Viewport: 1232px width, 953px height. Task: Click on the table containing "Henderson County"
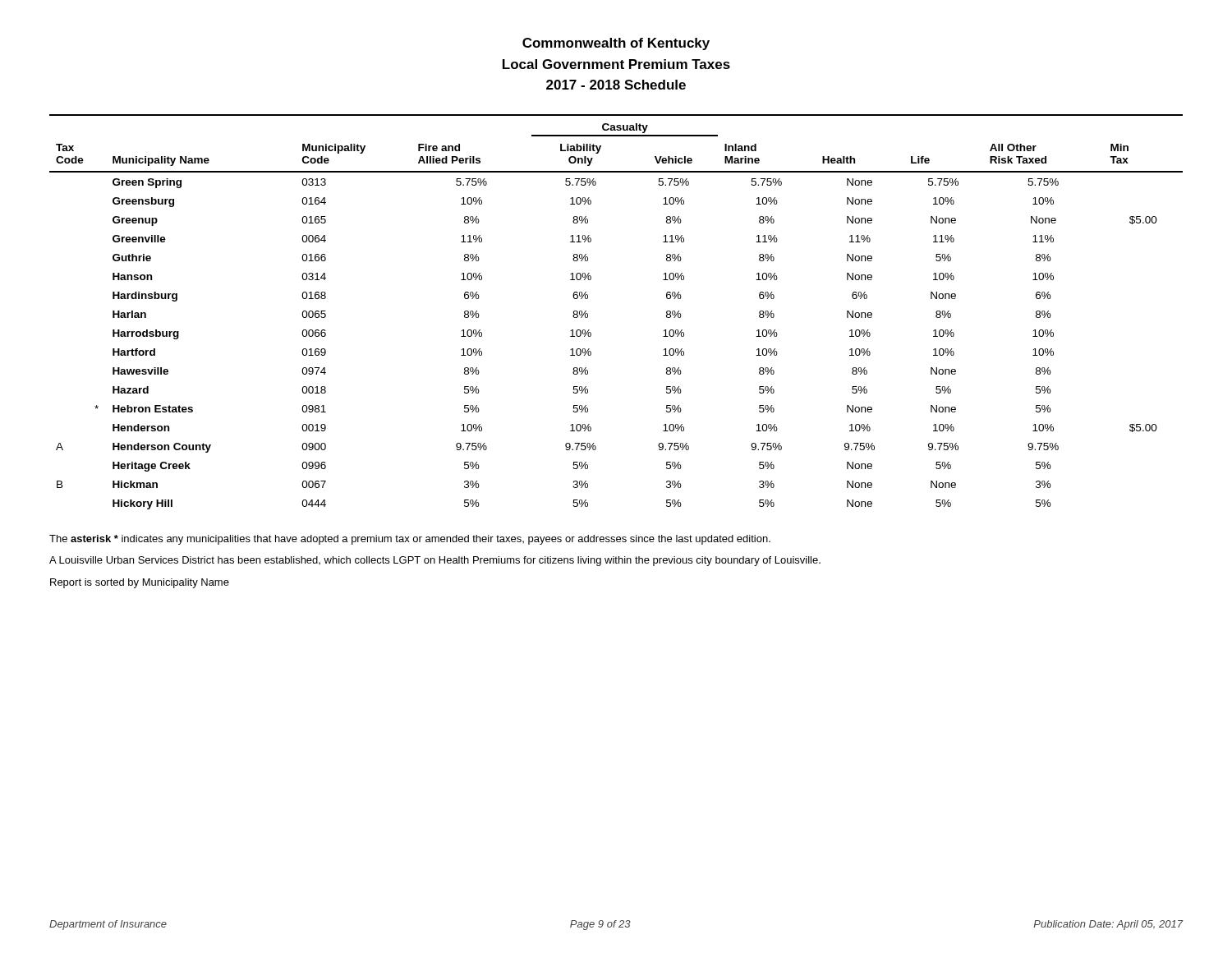[616, 313]
